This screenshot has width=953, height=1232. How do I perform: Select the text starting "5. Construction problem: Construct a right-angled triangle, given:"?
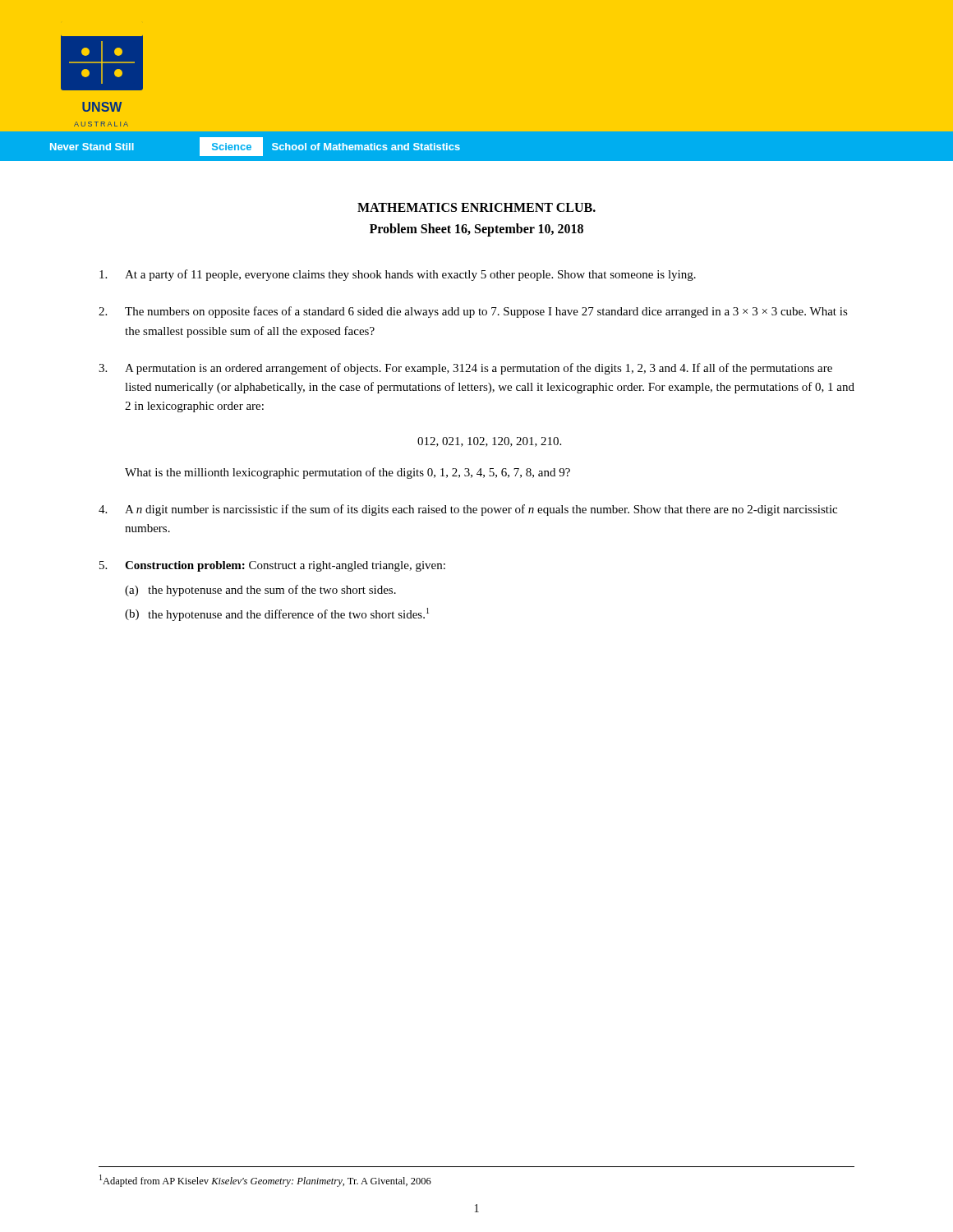pyautogui.click(x=272, y=593)
